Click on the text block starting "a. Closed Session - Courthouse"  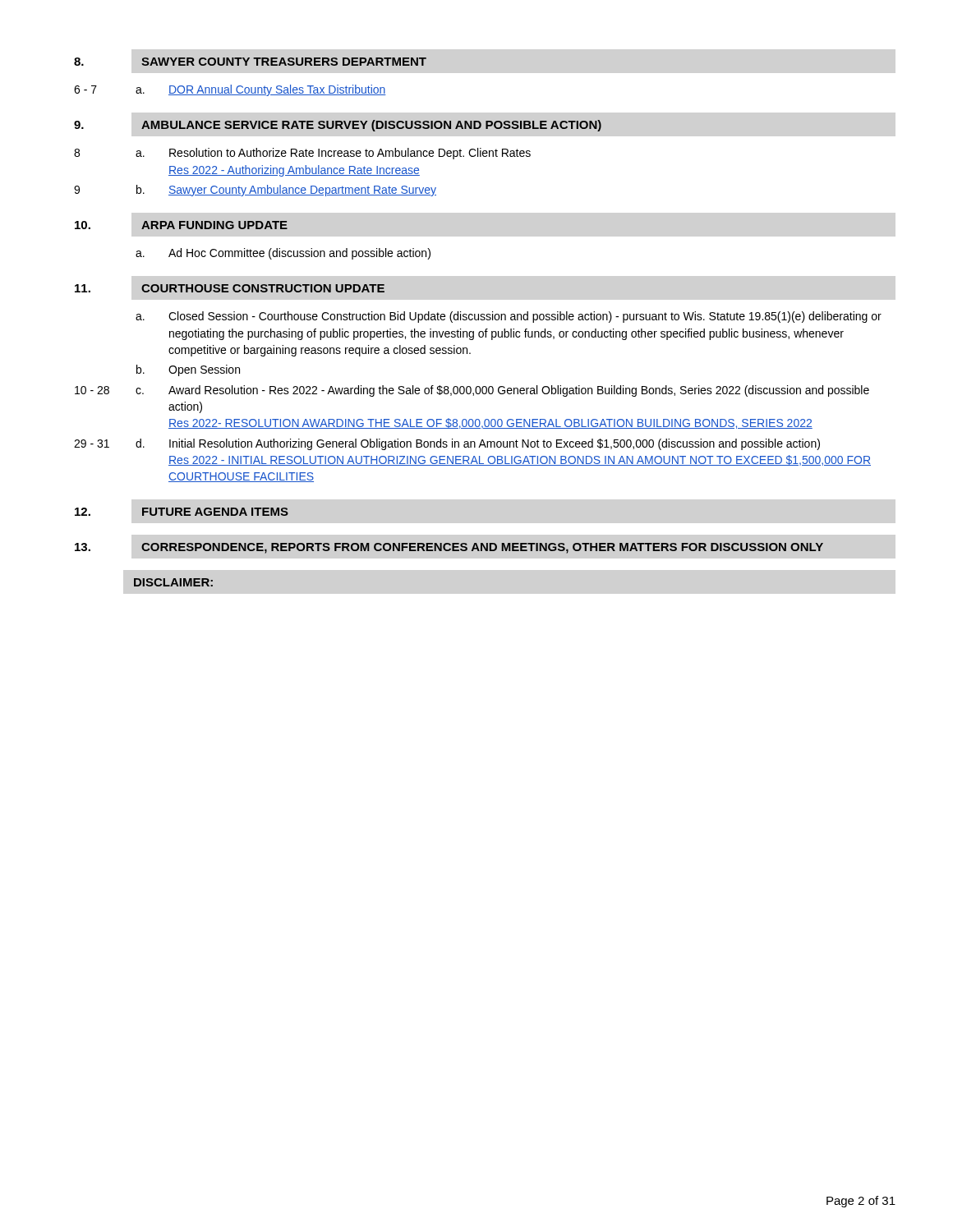pyautogui.click(x=485, y=333)
